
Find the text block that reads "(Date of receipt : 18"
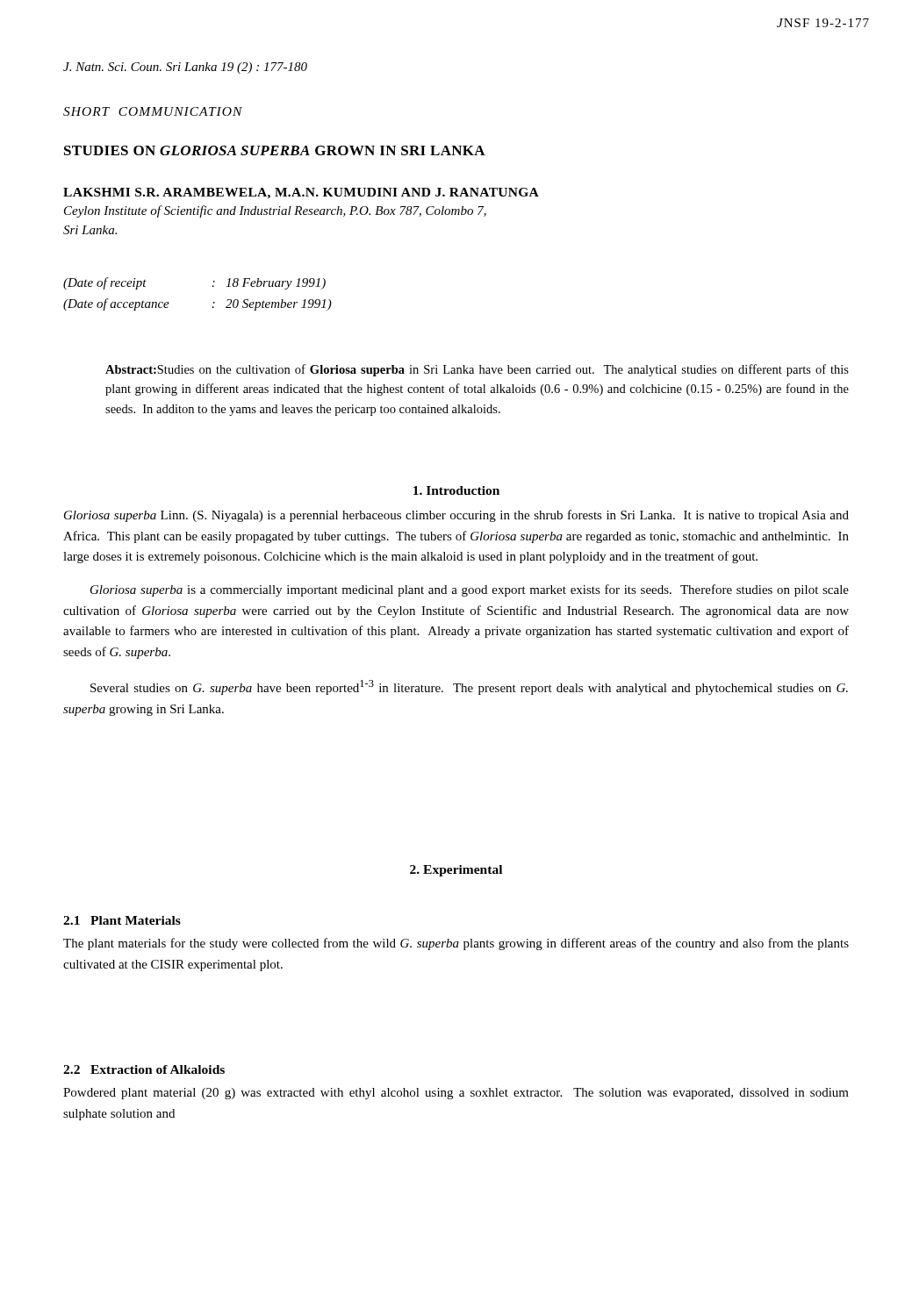pyautogui.click(x=102, y=283)
